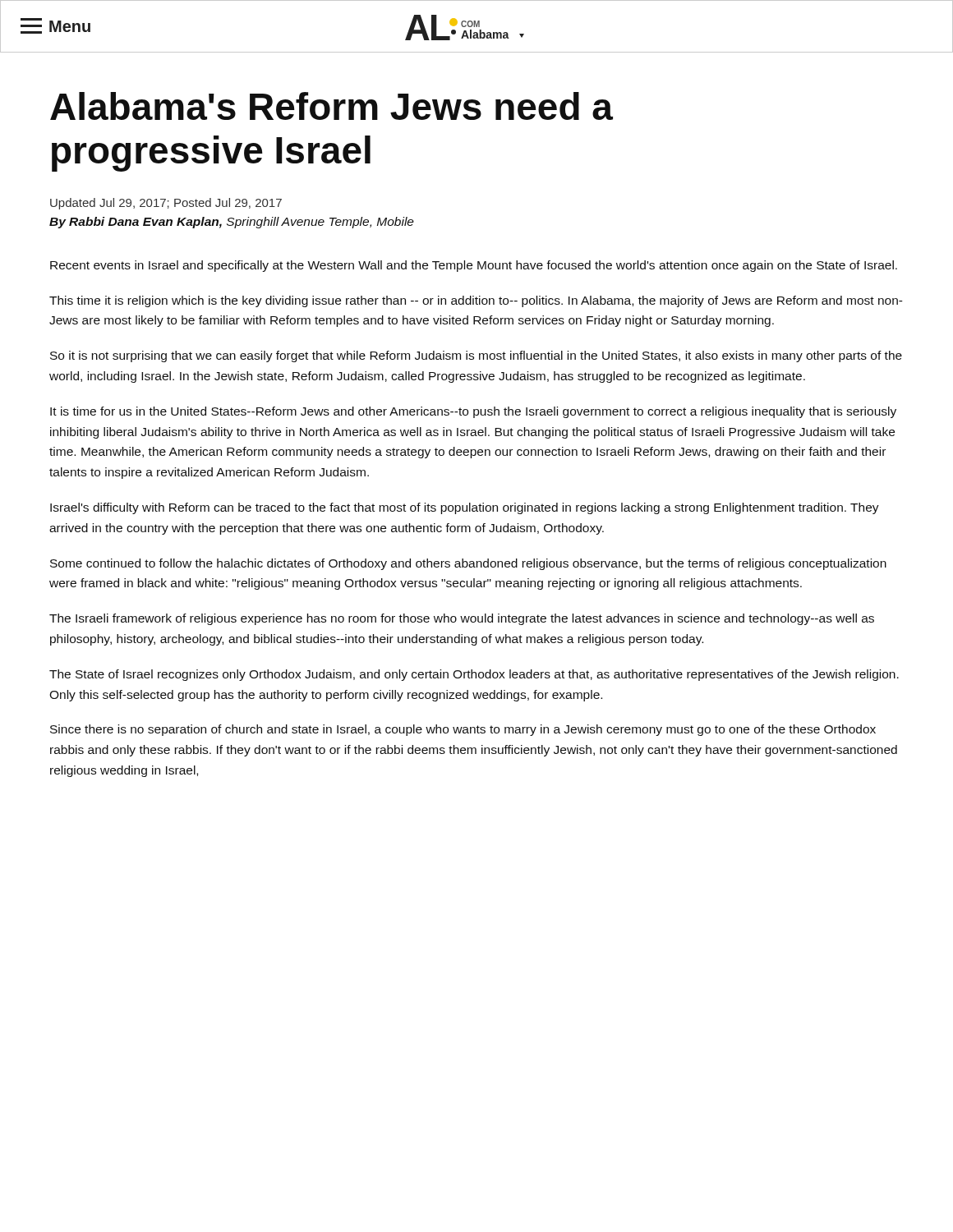The image size is (953, 1232).
Task: Select the text starting "The State of Israel"
Action: (476, 685)
